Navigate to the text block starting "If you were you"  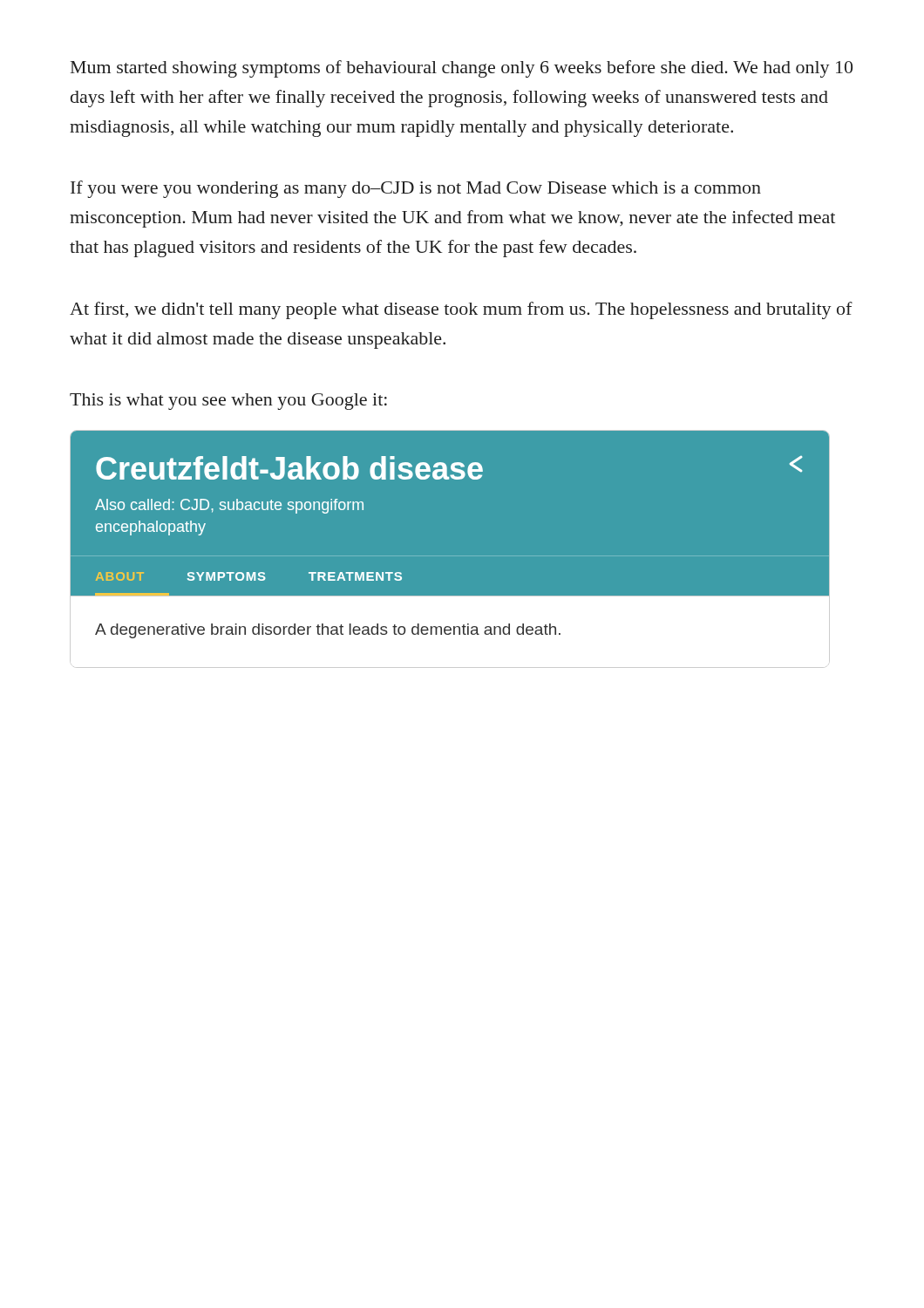453,217
